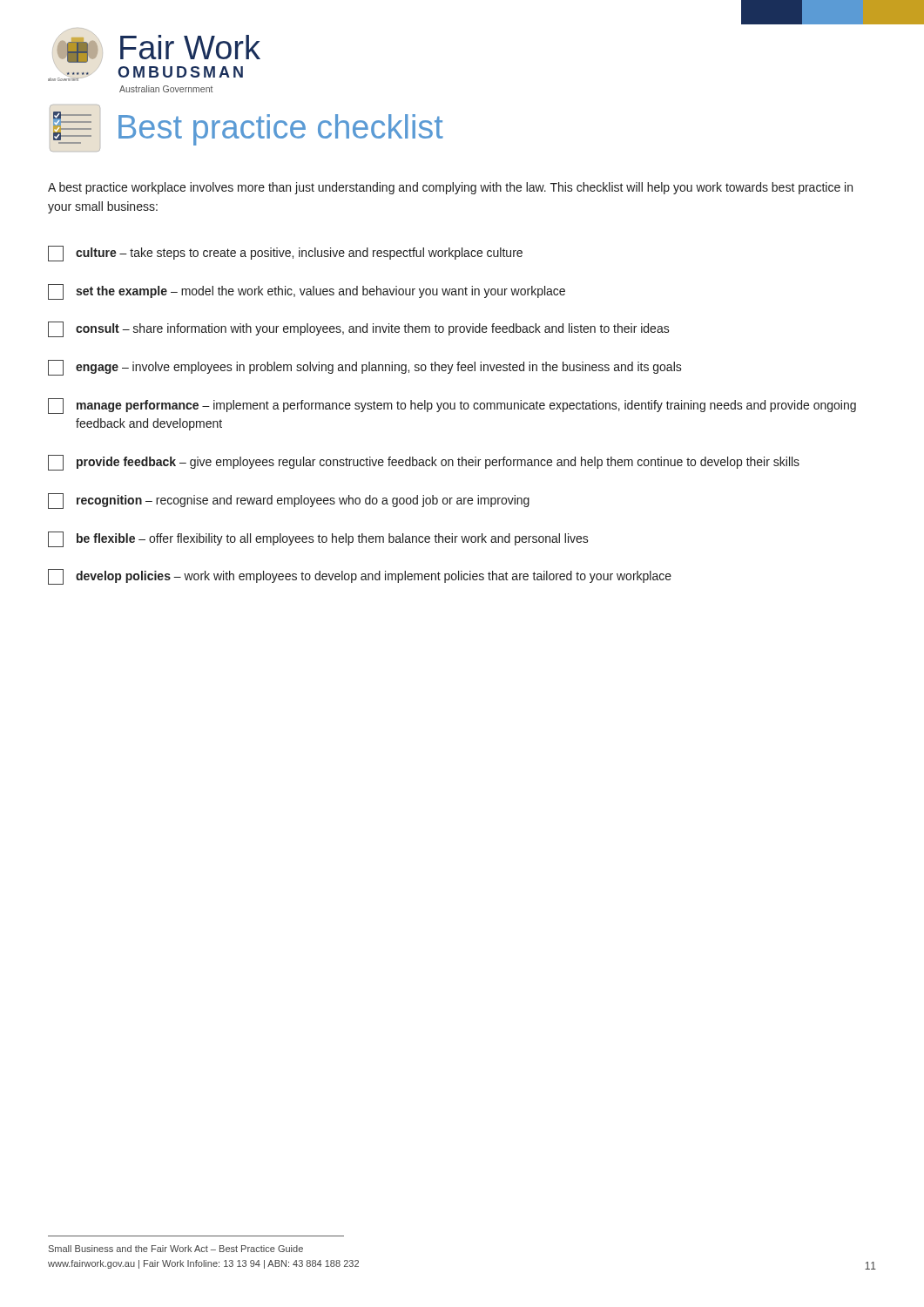The height and width of the screenshot is (1307, 924).
Task: Locate the element starting "set the example – model the work ethic,"
Action: tap(462, 291)
